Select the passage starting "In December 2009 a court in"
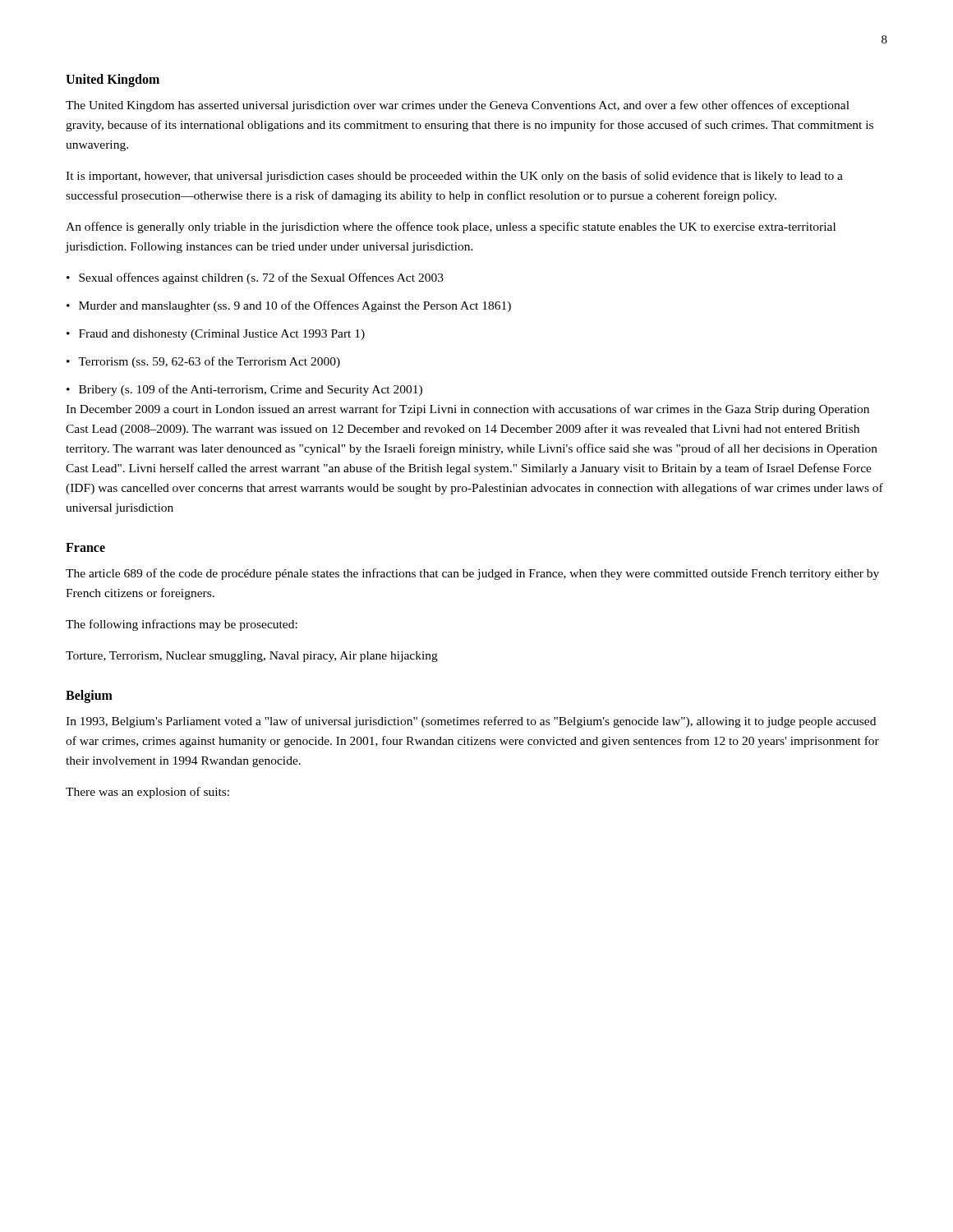The image size is (953, 1232). click(474, 458)
